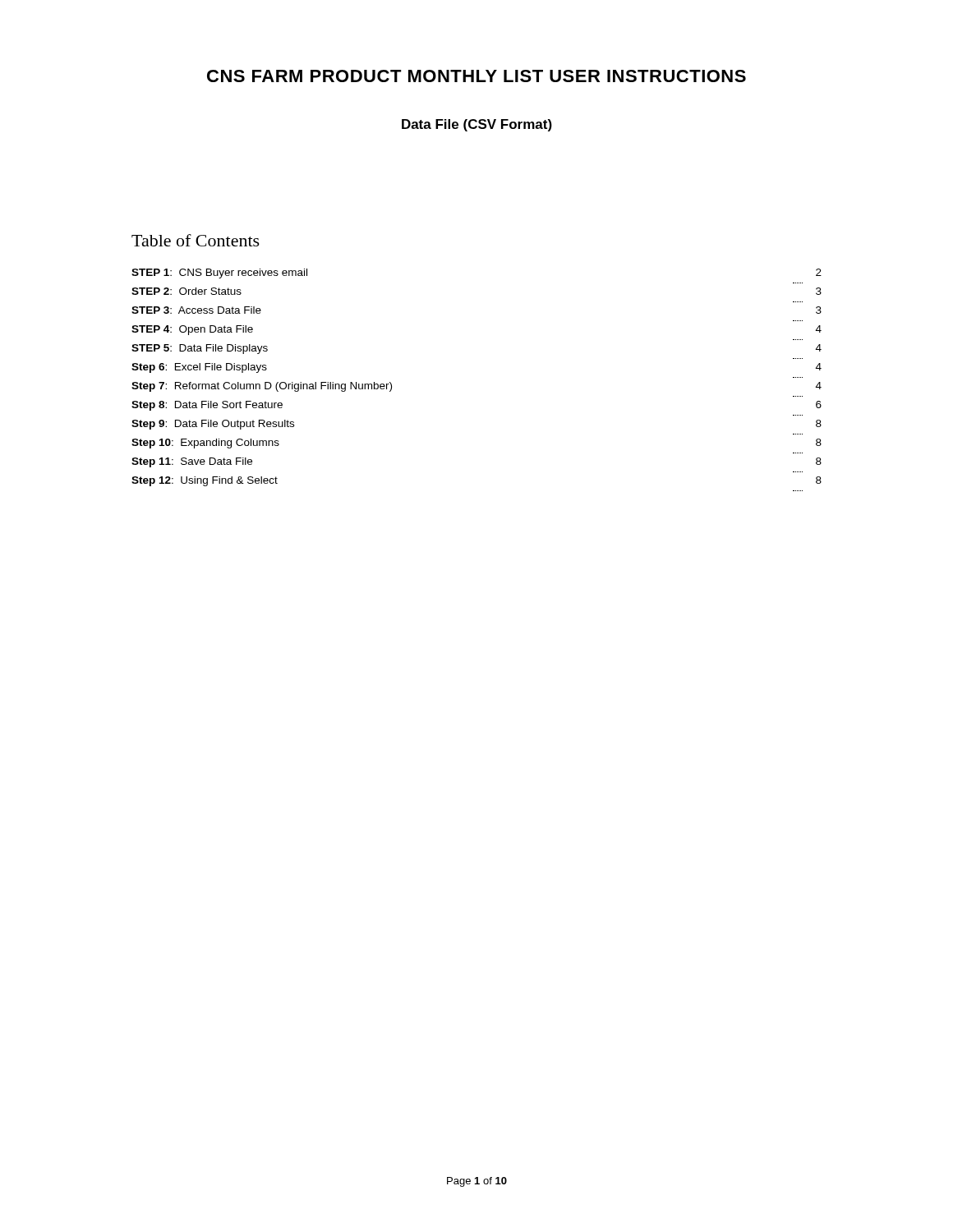Select the title containing "CNS FARM PRODUCT"
This screenshot has width=953, height=1232.
pyautogui.click(x=476, y=76)
